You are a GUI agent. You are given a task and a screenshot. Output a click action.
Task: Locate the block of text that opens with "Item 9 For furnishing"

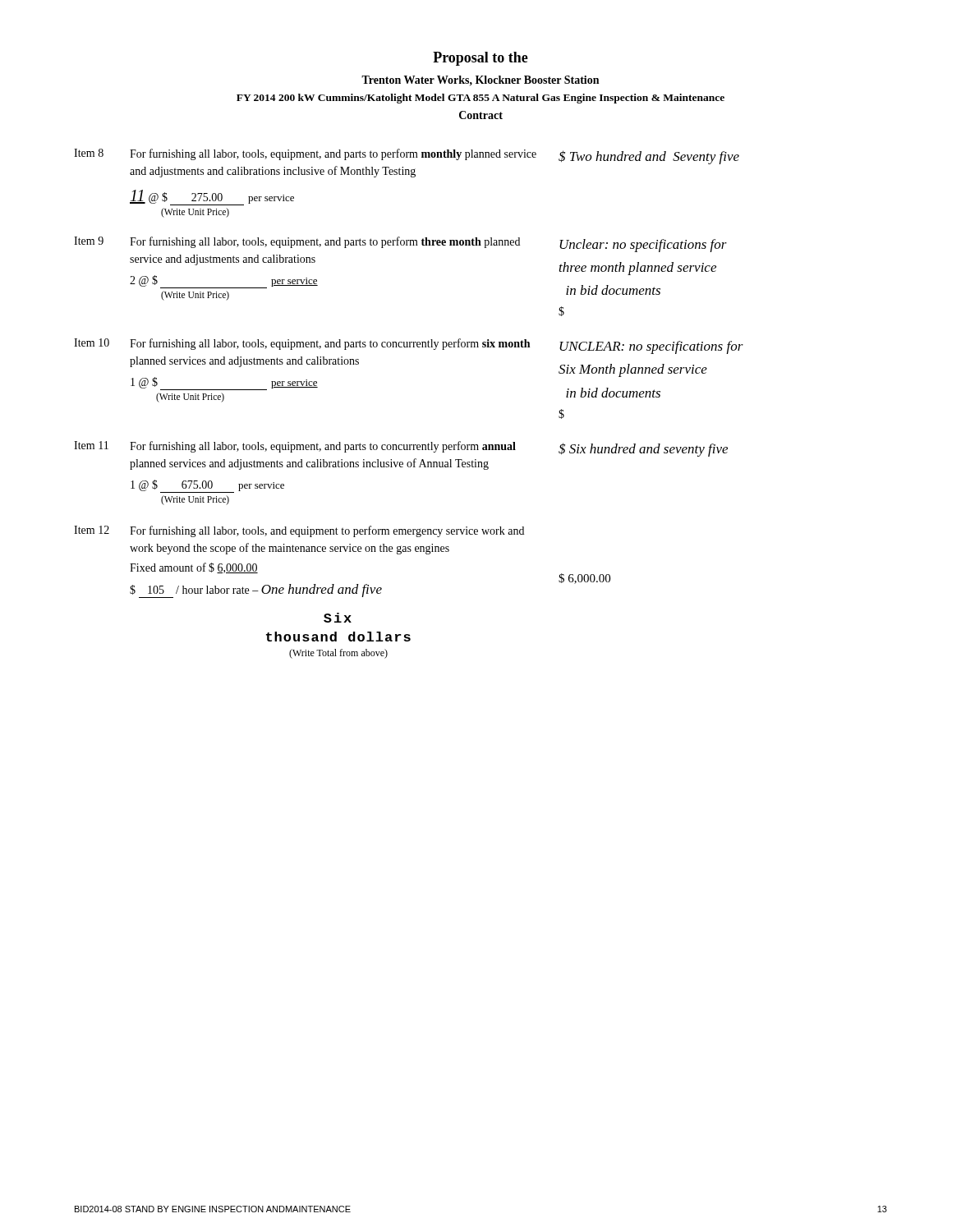pos(400,244)
